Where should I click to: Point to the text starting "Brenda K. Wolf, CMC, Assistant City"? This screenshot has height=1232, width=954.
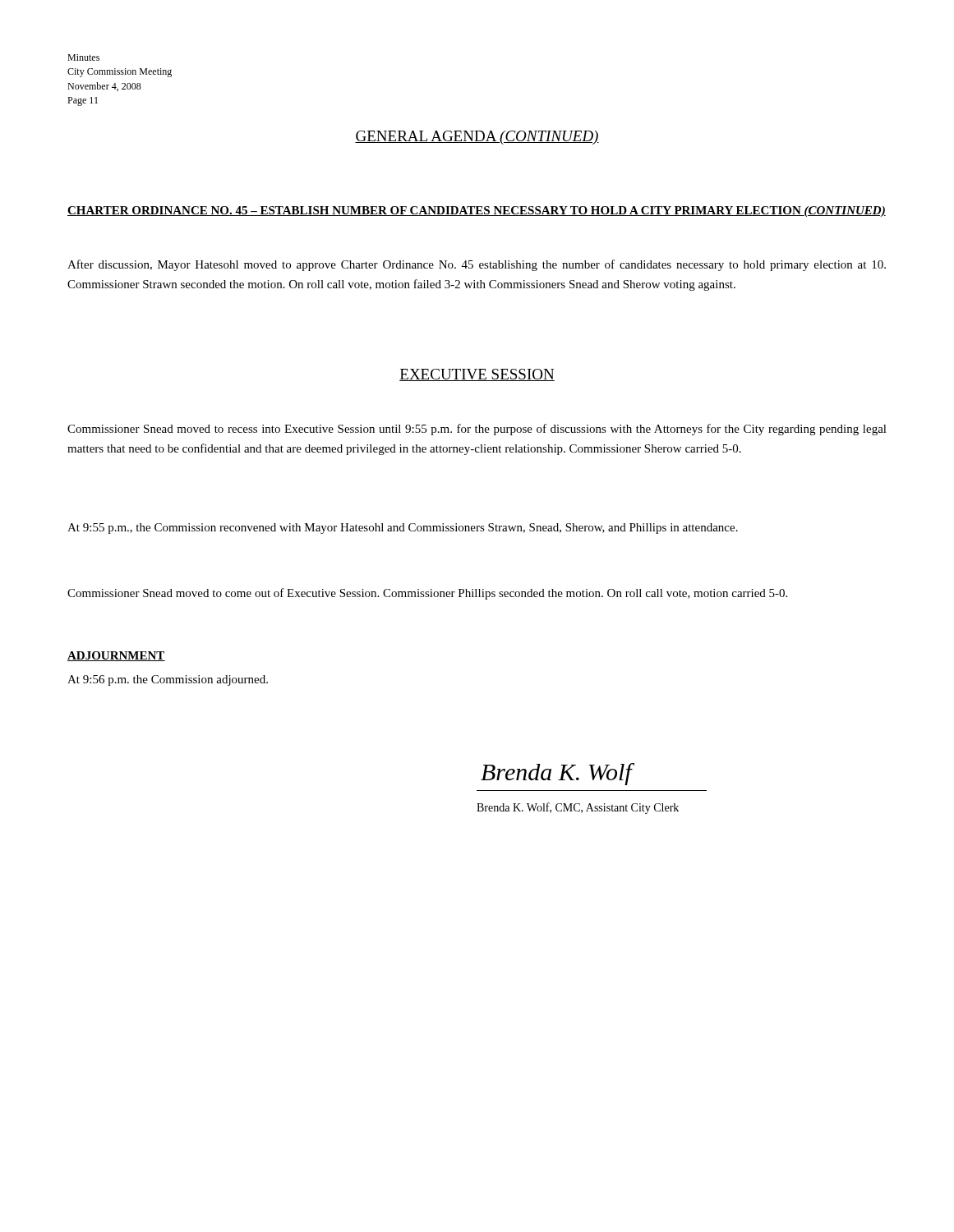pos(578,808)
